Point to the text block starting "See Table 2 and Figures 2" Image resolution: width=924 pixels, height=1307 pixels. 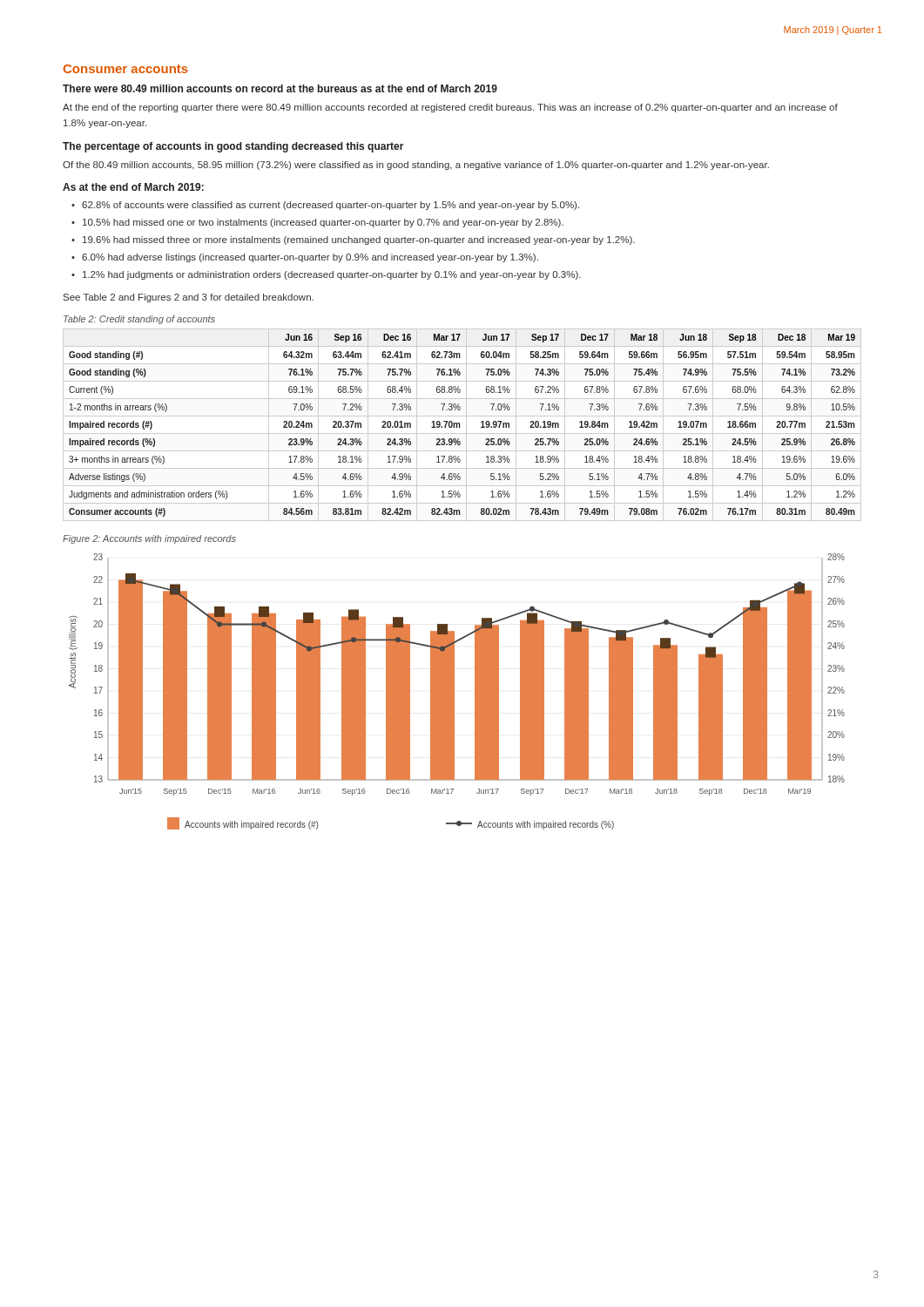[188, 297]
